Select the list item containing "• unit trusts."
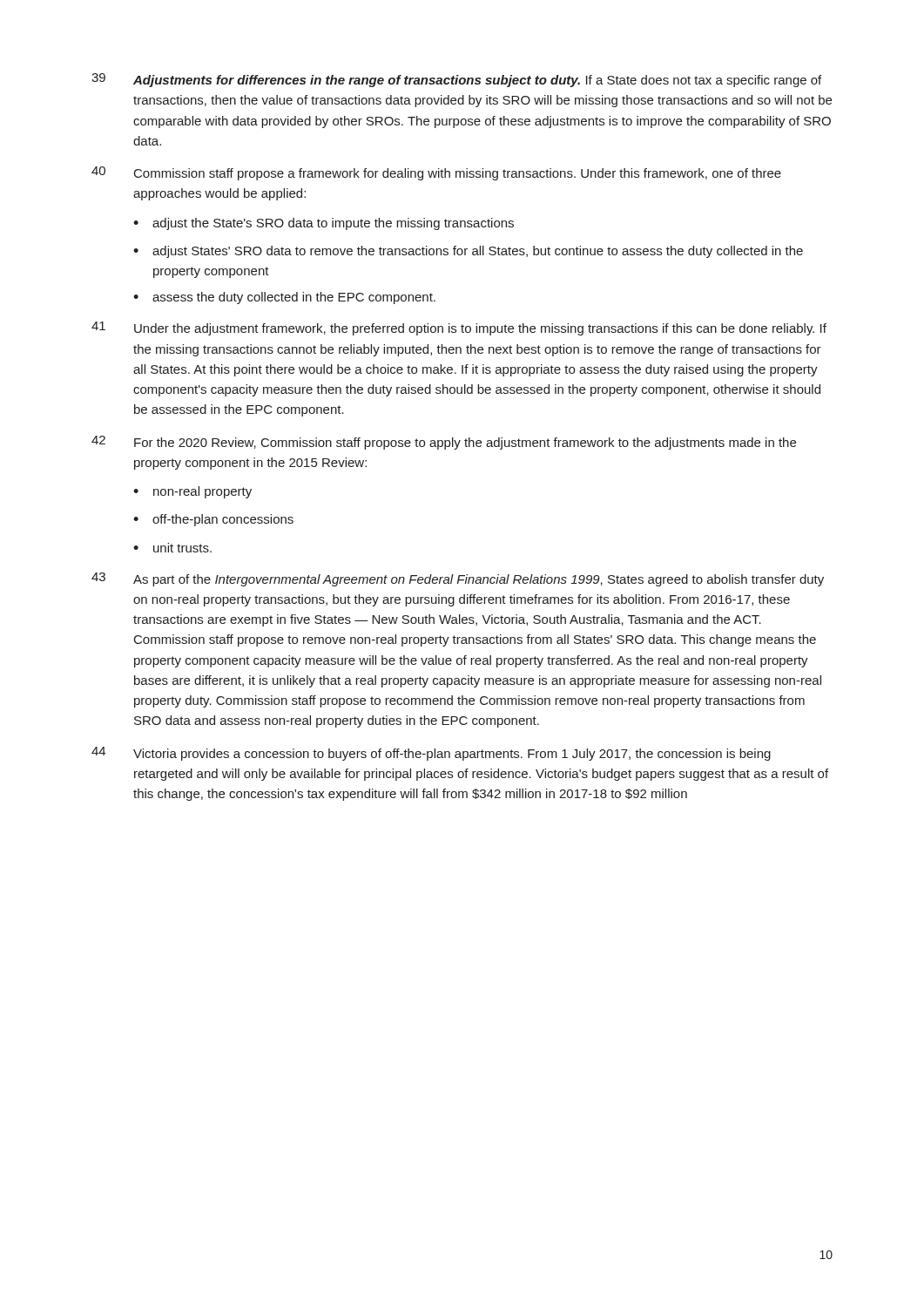924x1307 pixels. click(172, 548)
